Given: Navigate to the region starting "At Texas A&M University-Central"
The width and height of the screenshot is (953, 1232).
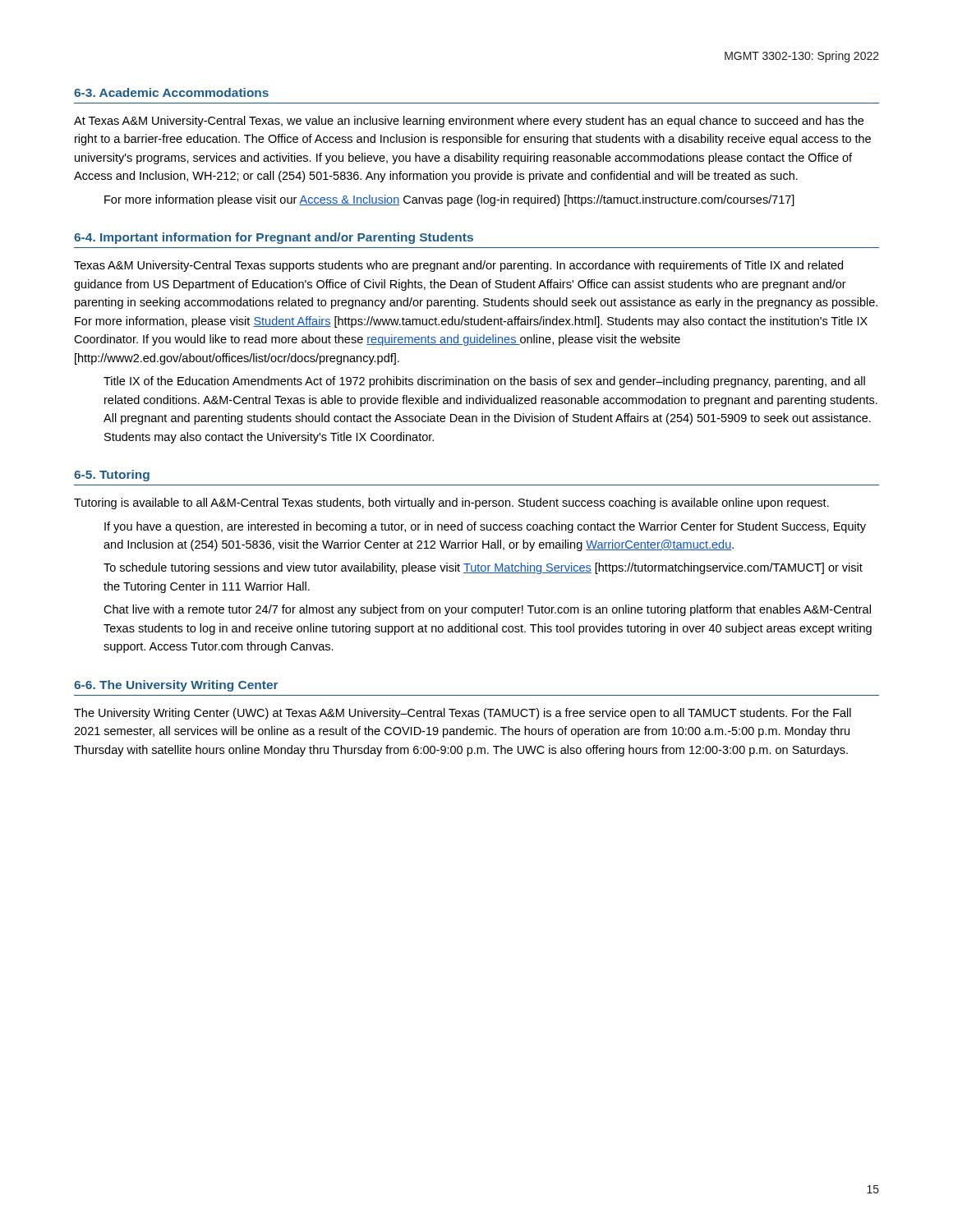Looking at the screenshot, I should [476, 160].
